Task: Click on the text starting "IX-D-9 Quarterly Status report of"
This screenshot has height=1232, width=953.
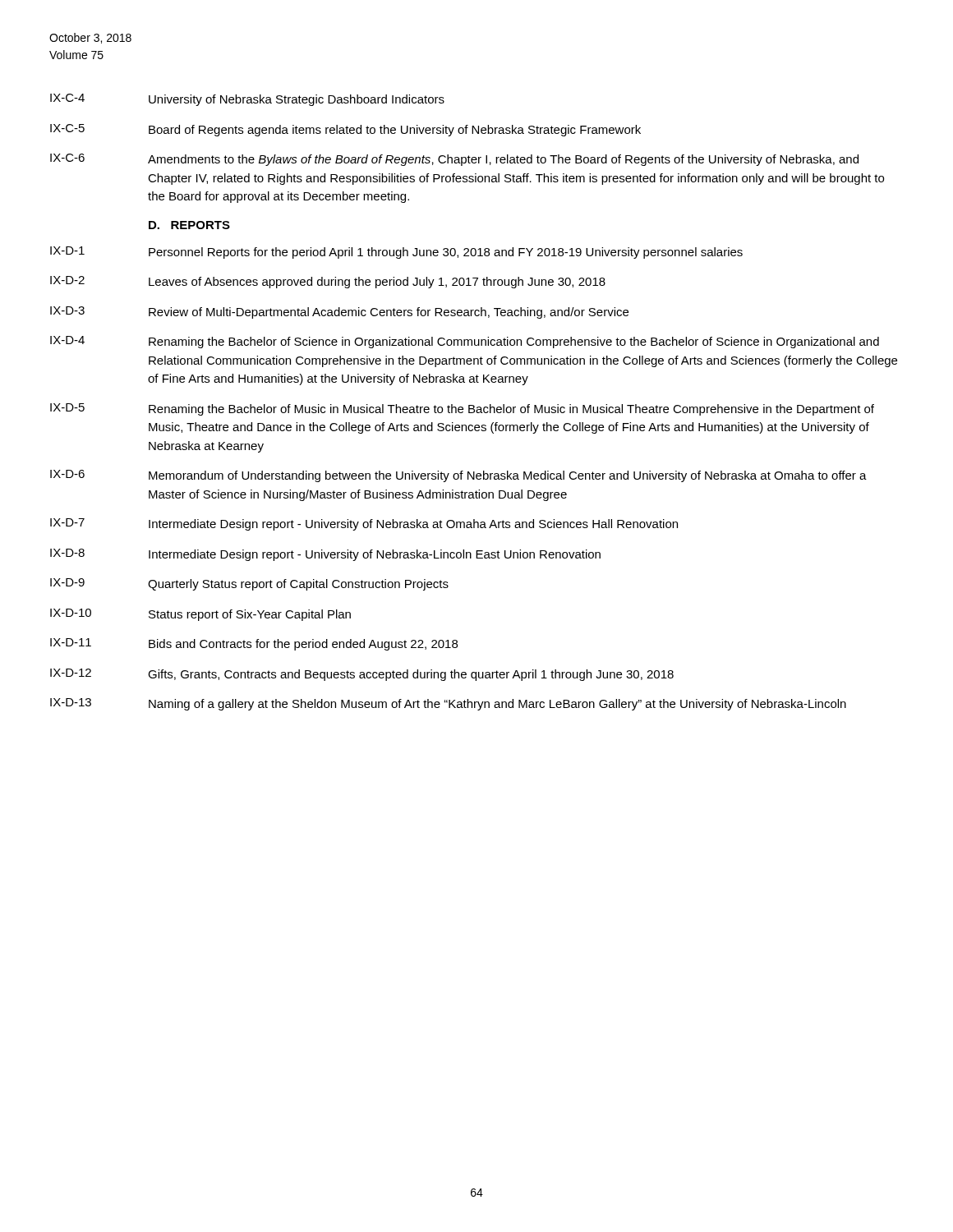Action: click(x=249, y=584)
